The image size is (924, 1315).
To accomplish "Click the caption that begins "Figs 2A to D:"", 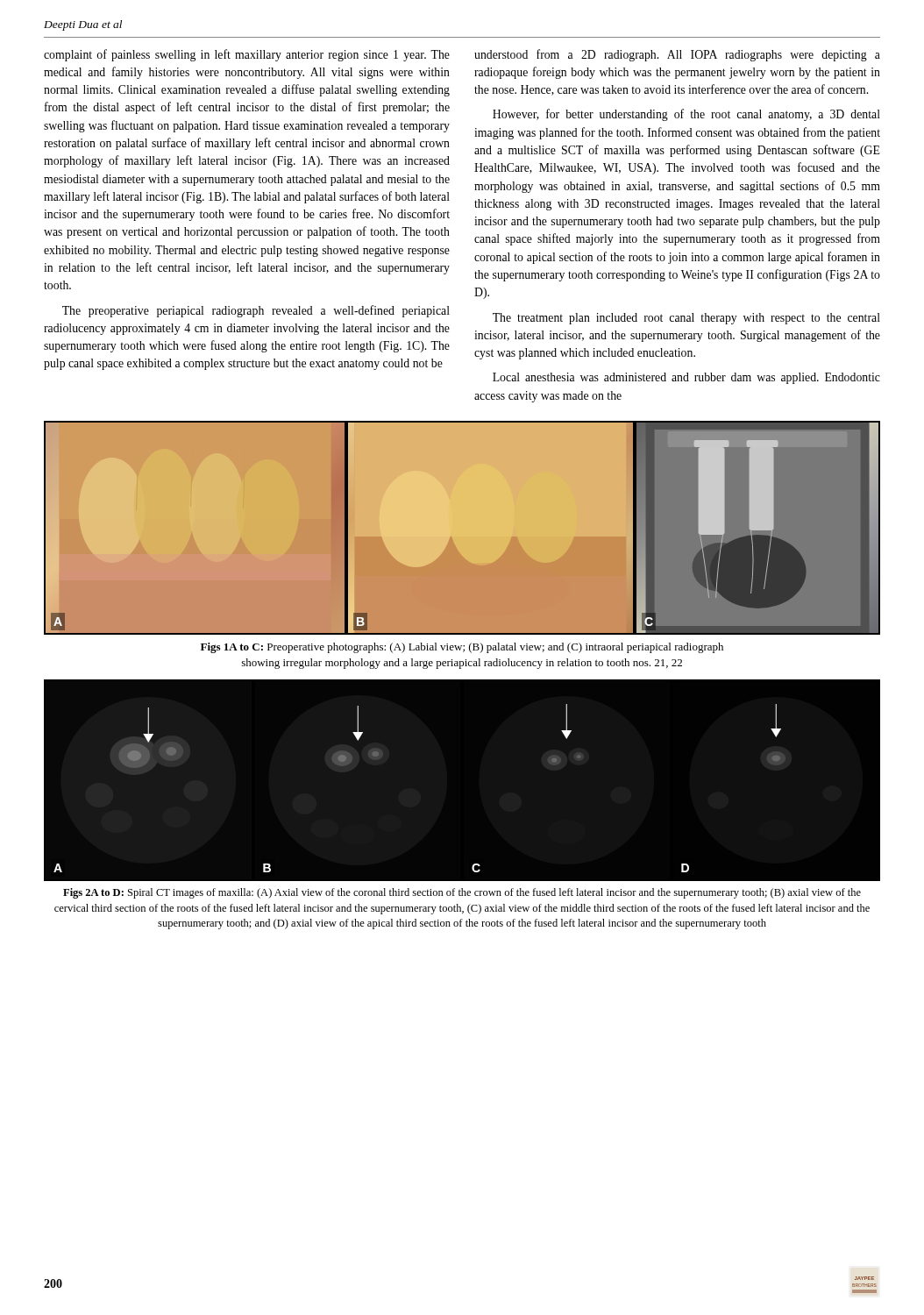I will click(x=462, y=908).
